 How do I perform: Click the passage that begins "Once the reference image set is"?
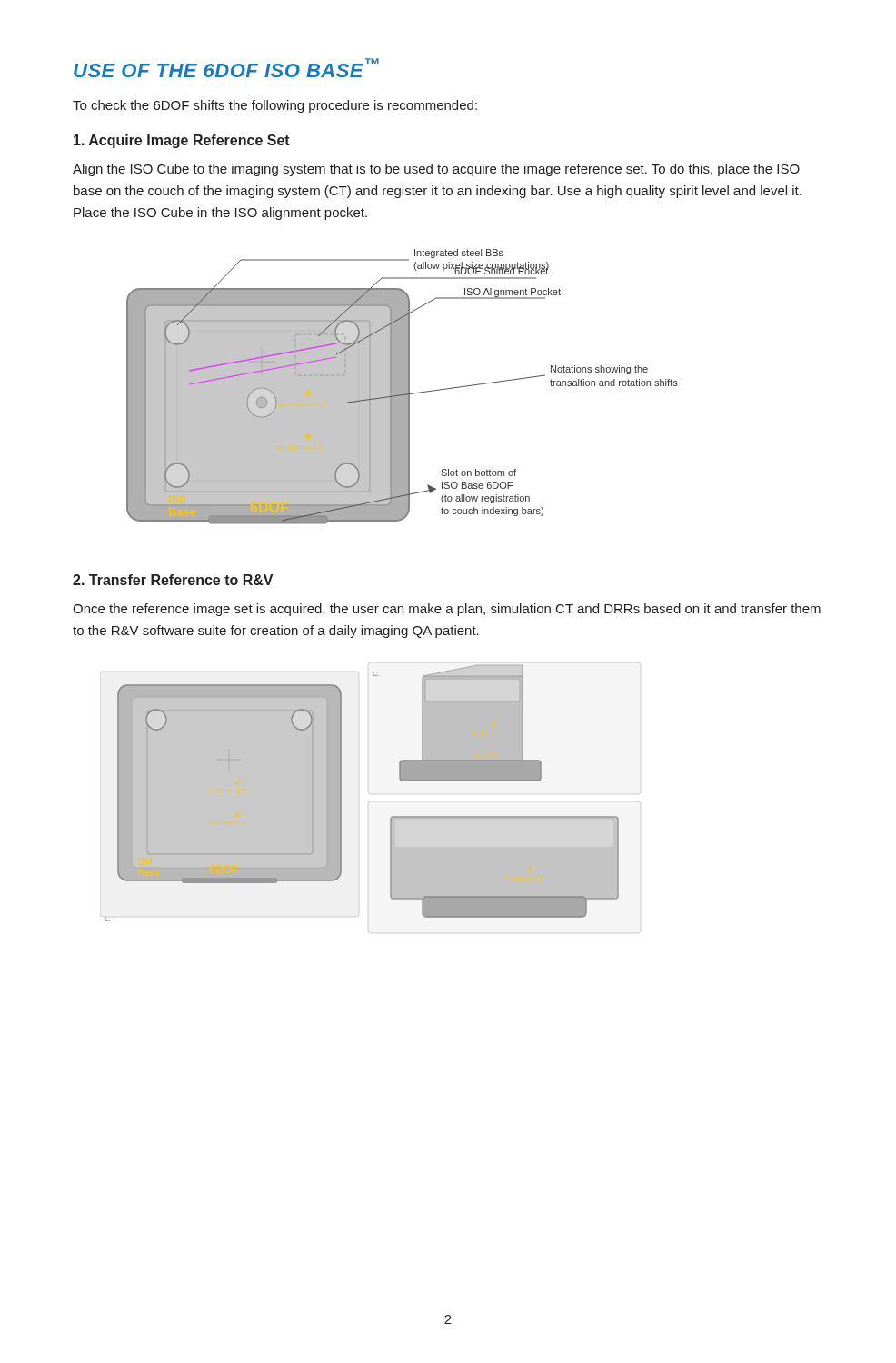[447, 619]
